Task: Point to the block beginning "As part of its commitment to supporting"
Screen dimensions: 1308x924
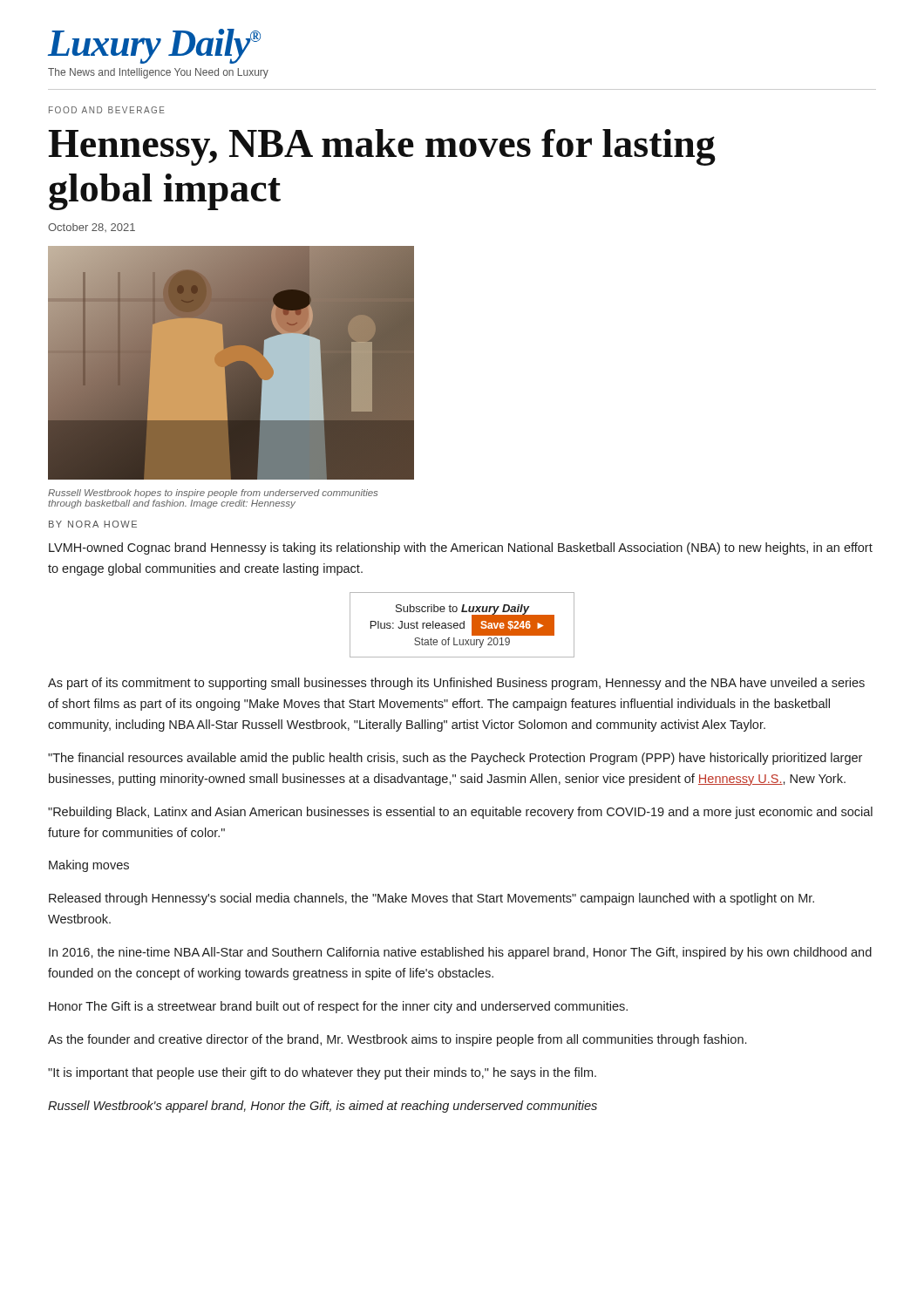Action: [x=462, y=704]
